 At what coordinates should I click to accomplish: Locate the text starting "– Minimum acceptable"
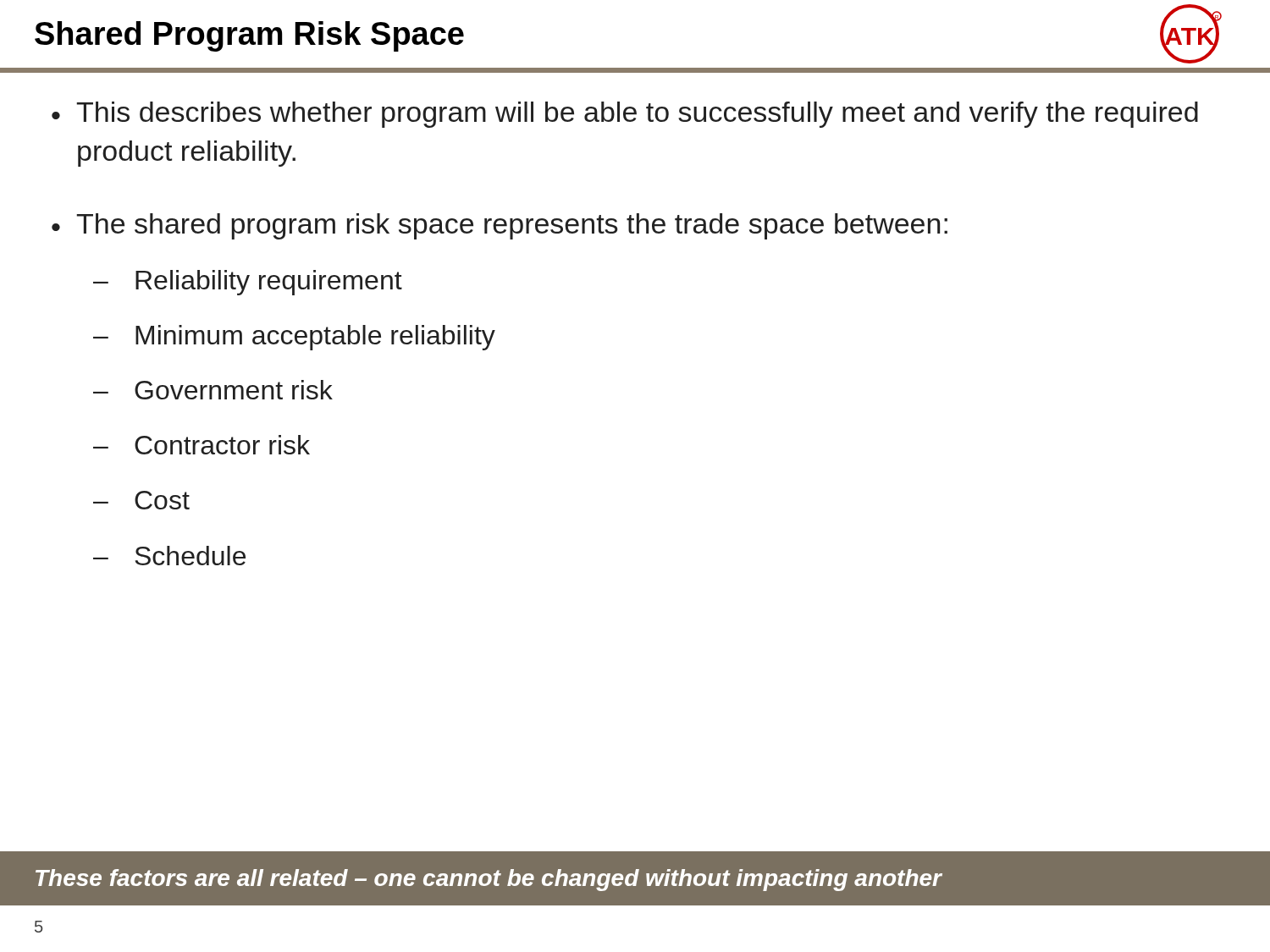pyautogui.click(x=294, y=335)
